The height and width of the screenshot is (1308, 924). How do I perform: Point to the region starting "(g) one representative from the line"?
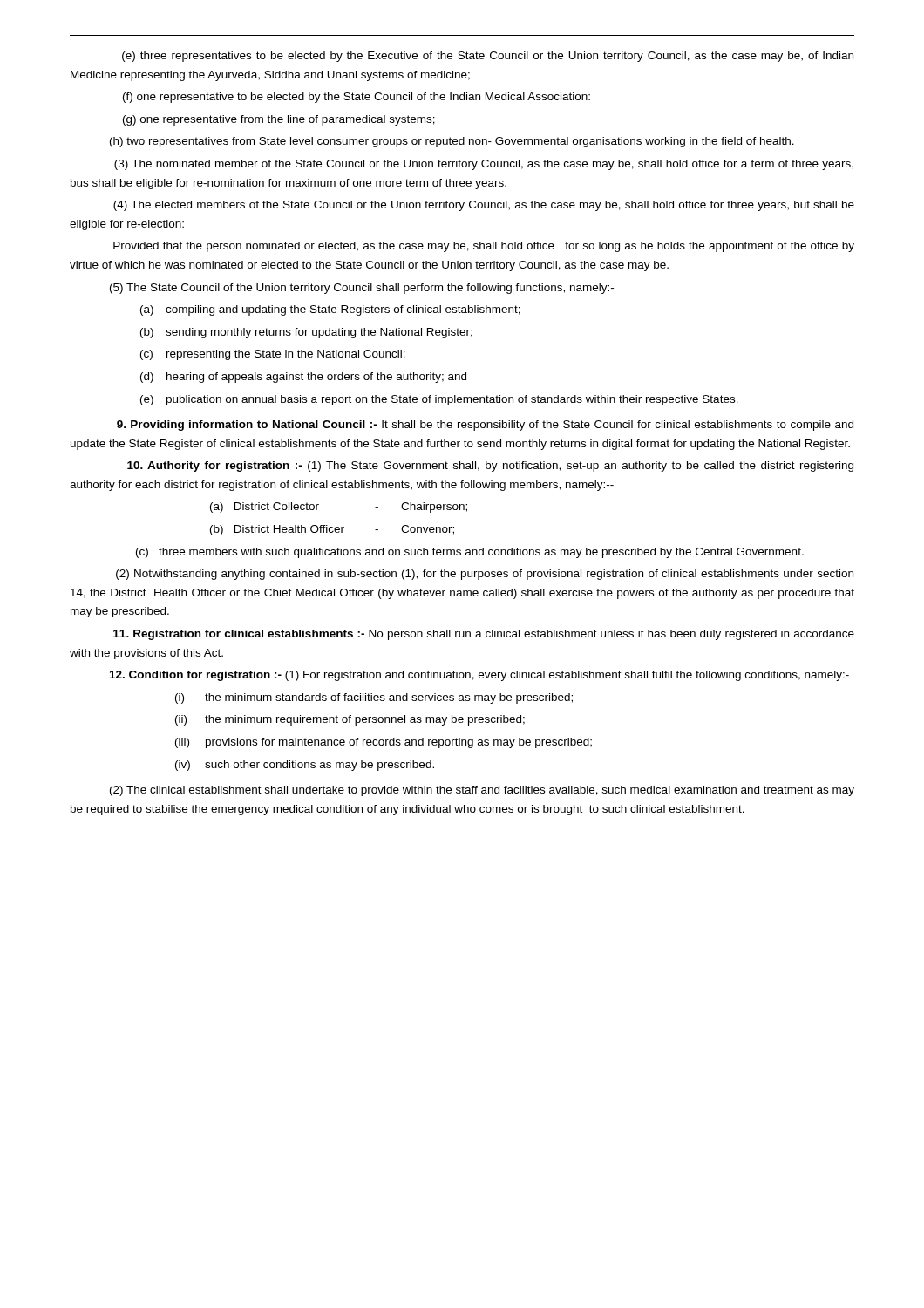pos(279,119)
